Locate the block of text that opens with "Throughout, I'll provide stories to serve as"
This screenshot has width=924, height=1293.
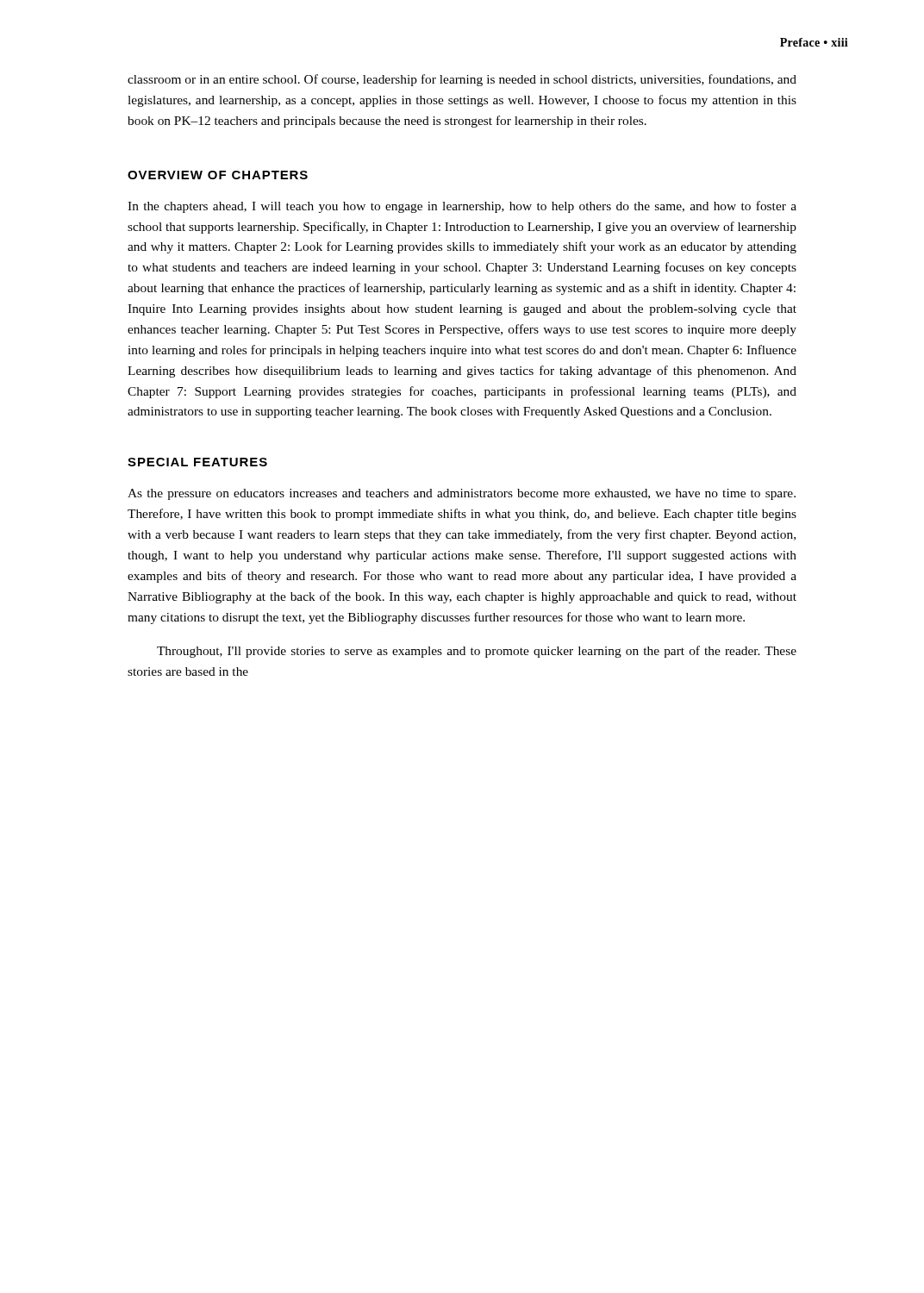pyautogui.click(x=462, y=661)
